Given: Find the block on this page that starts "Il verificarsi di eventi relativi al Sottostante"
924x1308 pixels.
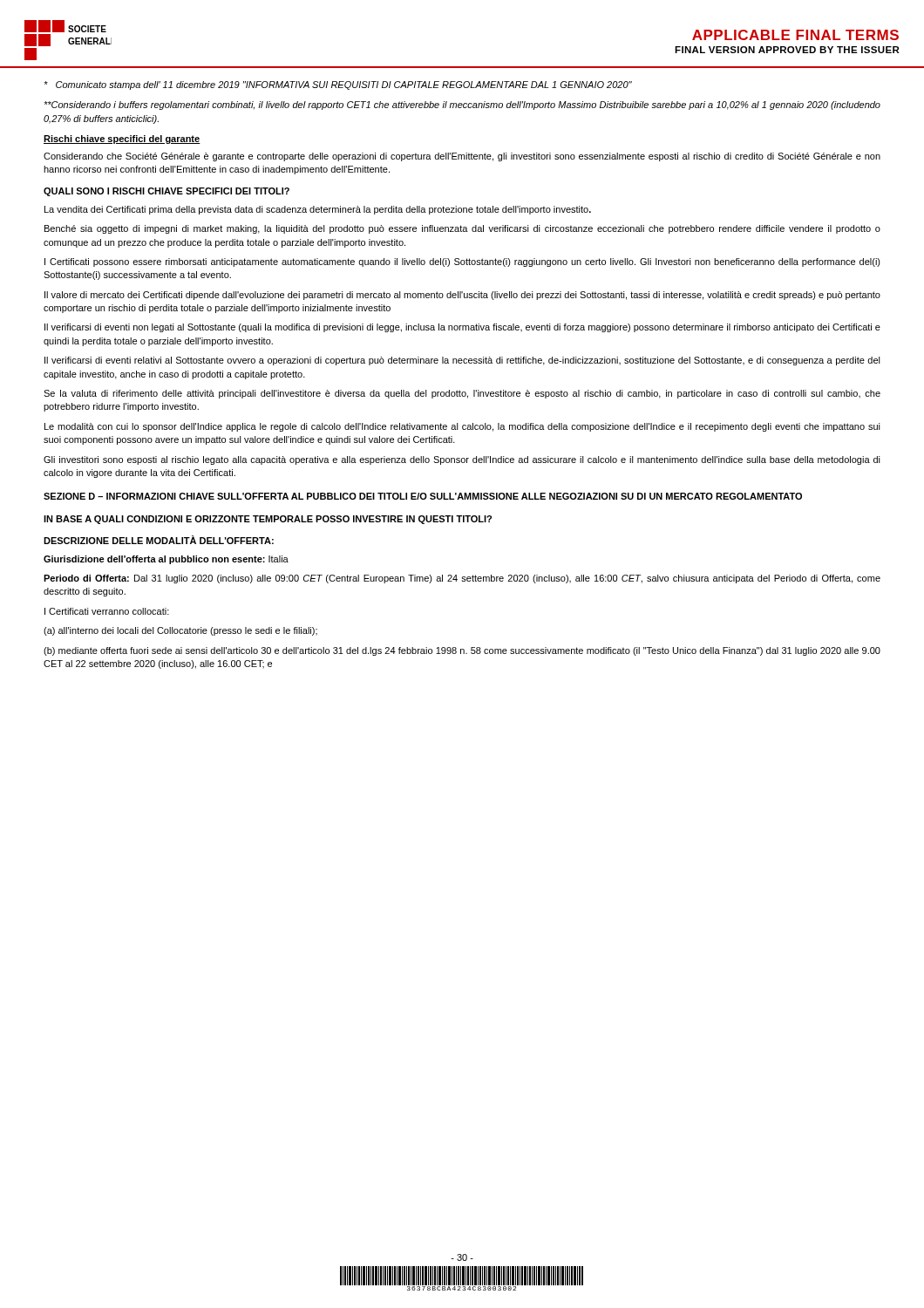Looking at the screenshot, I should coord(462,368).
